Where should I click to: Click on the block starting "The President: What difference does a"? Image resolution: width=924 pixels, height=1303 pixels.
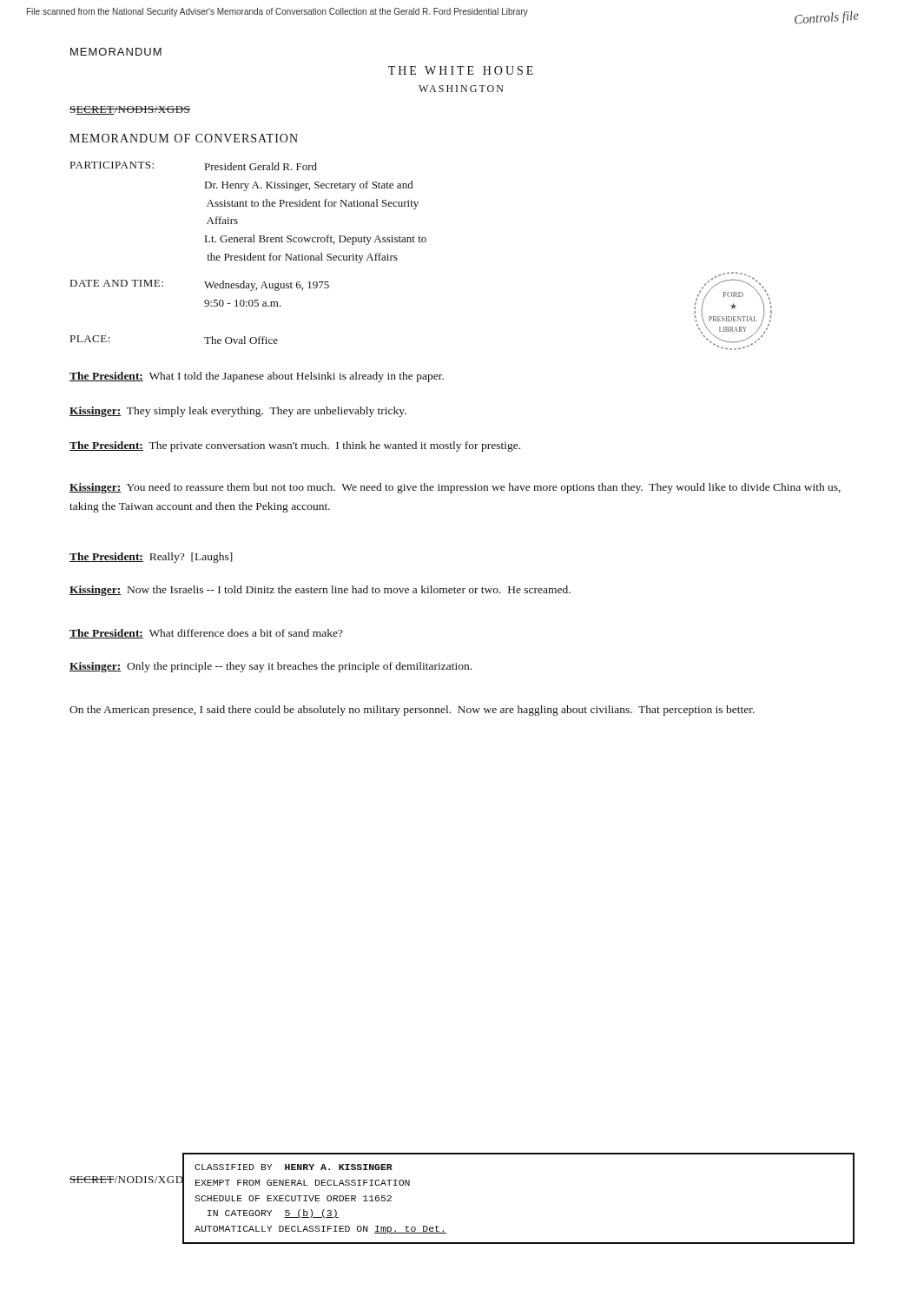[206, 633]
